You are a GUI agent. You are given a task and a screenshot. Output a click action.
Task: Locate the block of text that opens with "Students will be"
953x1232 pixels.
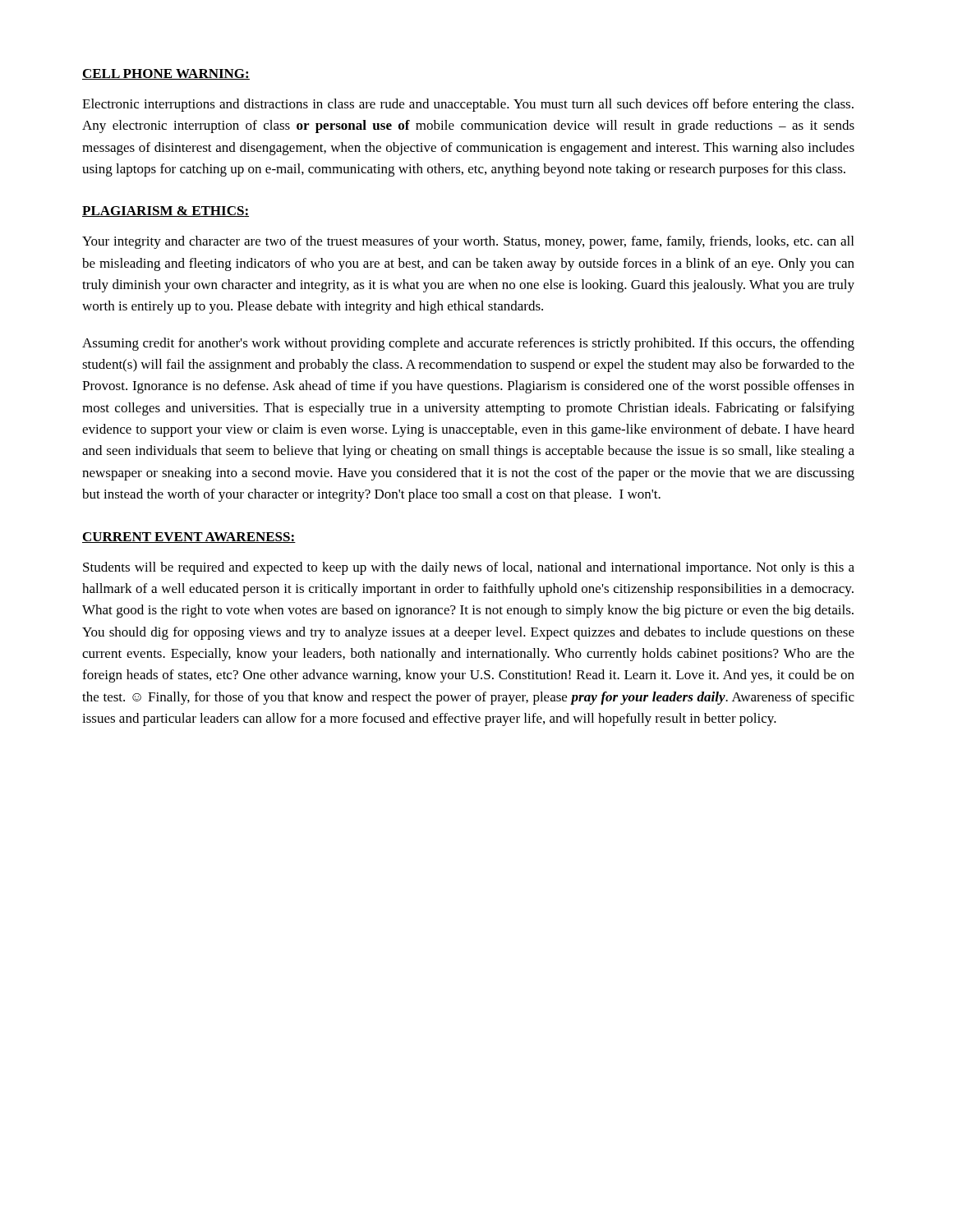tap(468, 643)
